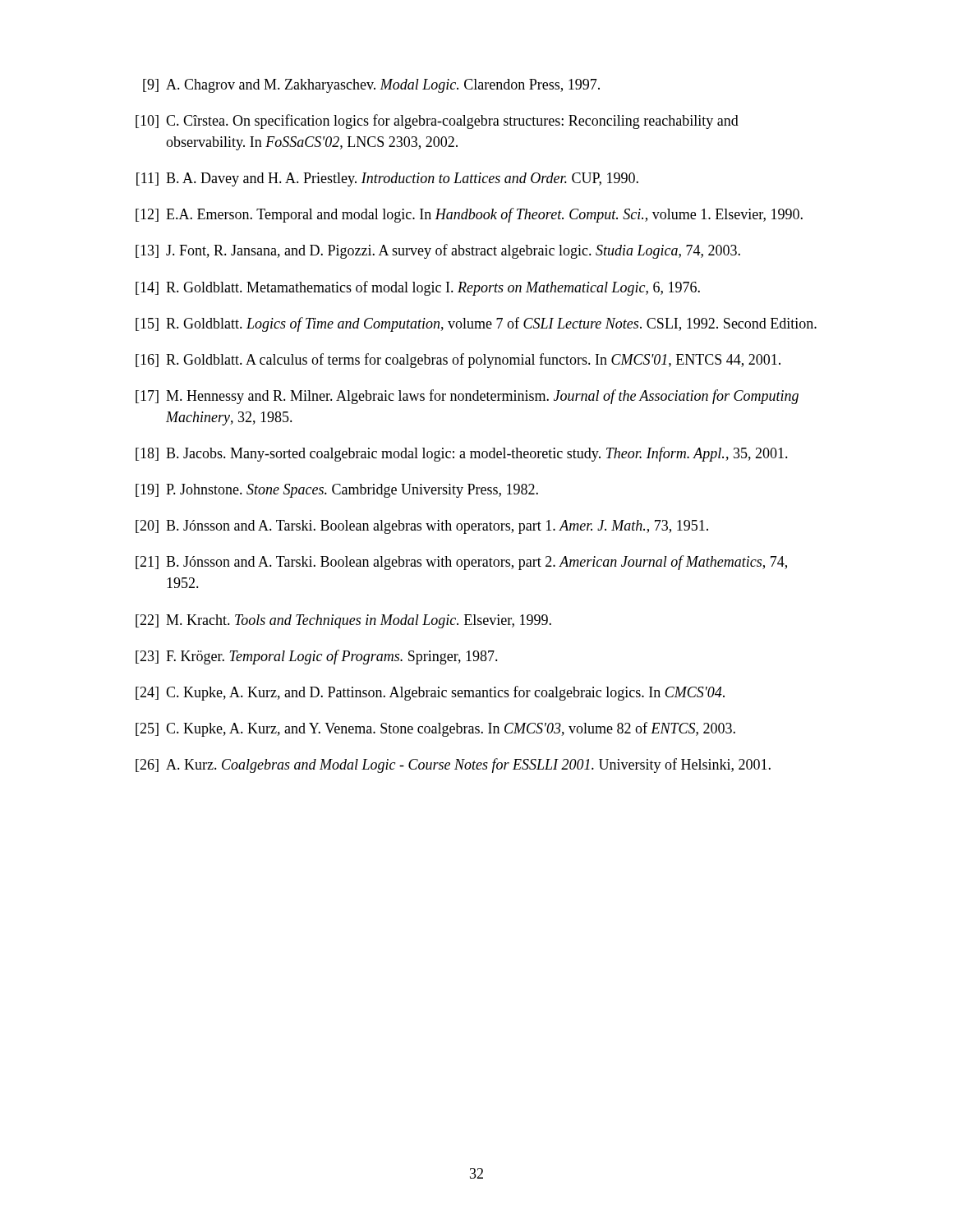Screen dimensions: 1232x953
Task: Locate the block of text that opens with "[22] M. Kracht. Tools and Techniques in"
Action: pos(468,620)
